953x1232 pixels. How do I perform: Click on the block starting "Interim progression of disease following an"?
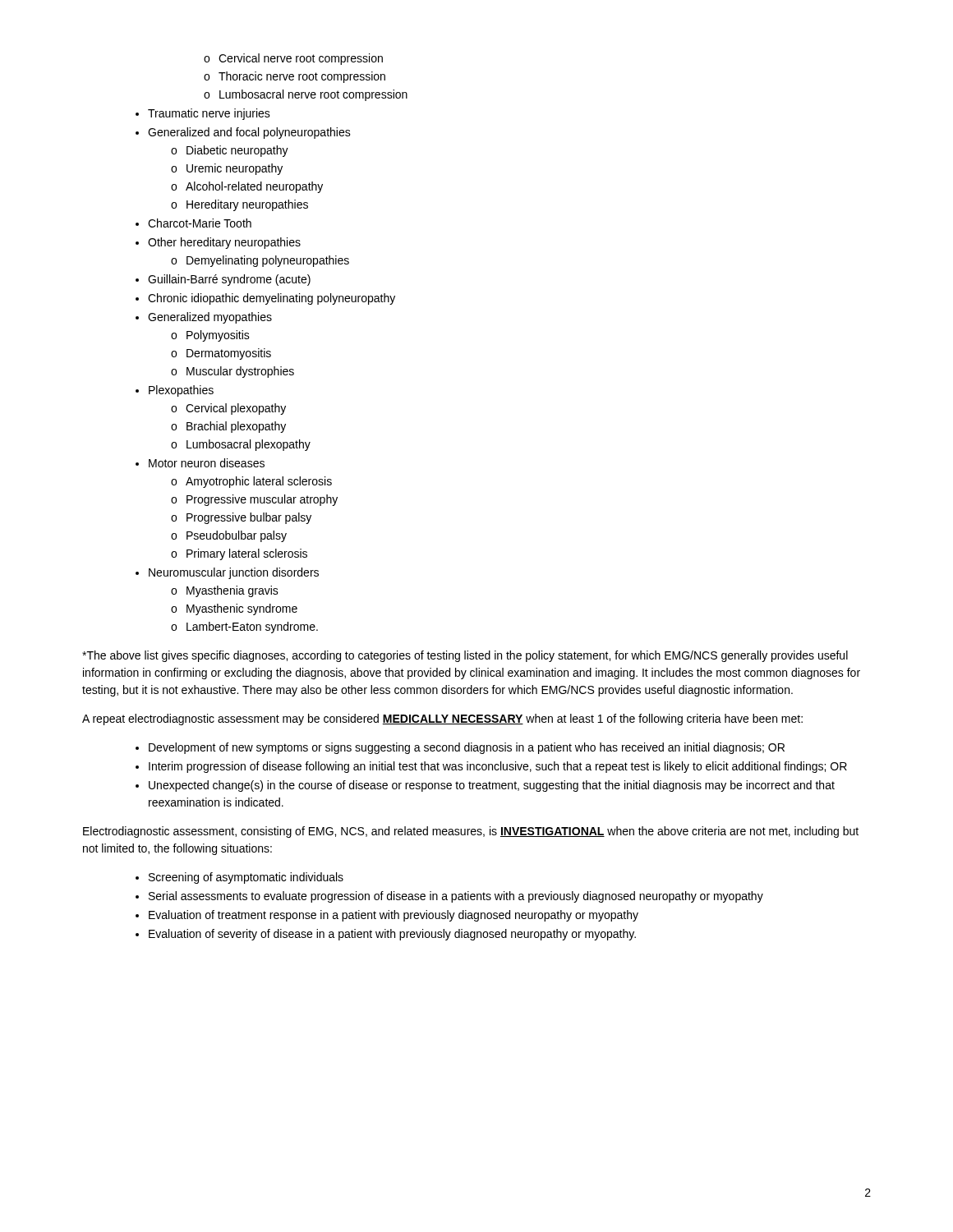(x=509, y=767)
